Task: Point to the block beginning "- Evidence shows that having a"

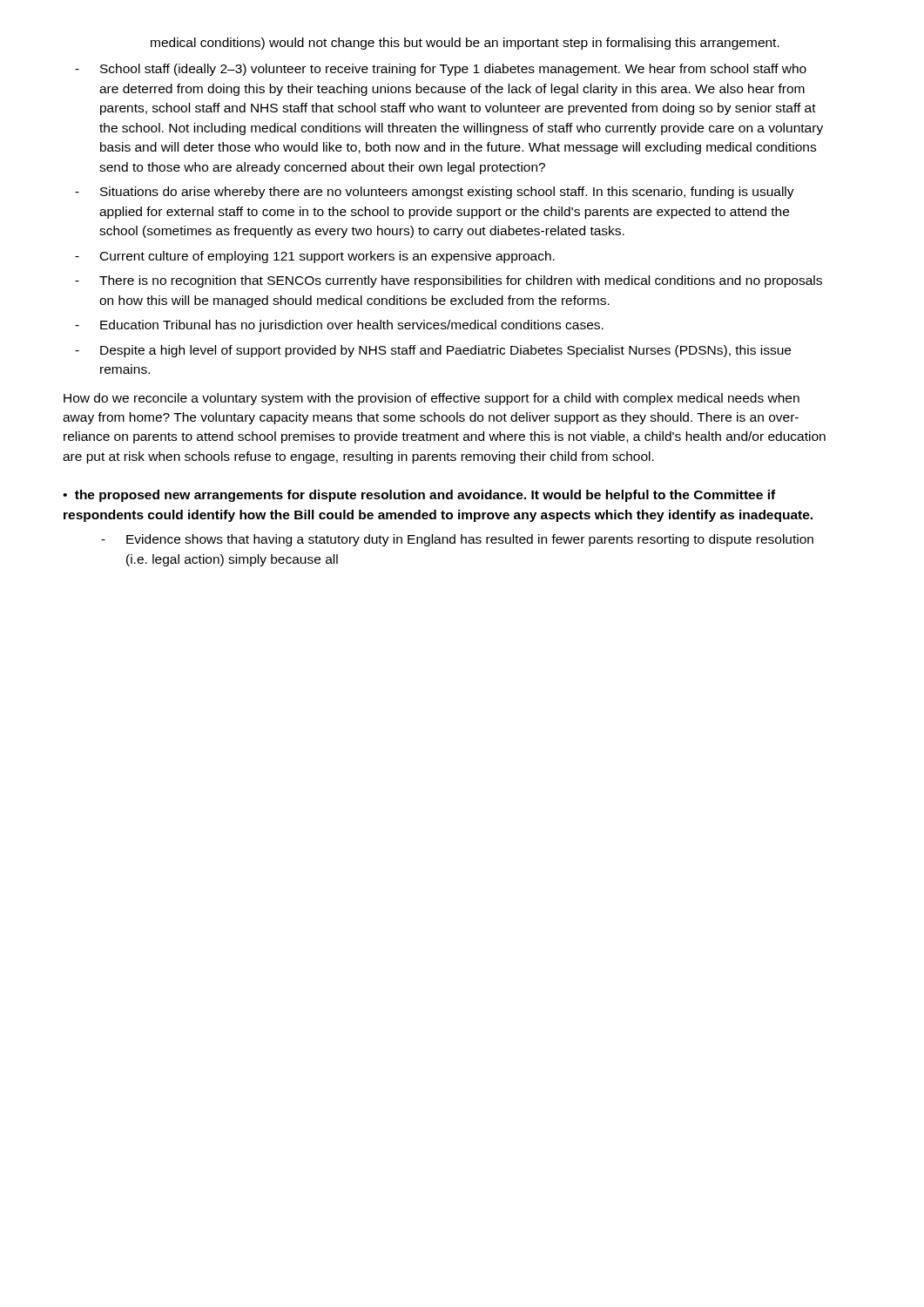Action: pyautogui.click(x=459, y=550)
